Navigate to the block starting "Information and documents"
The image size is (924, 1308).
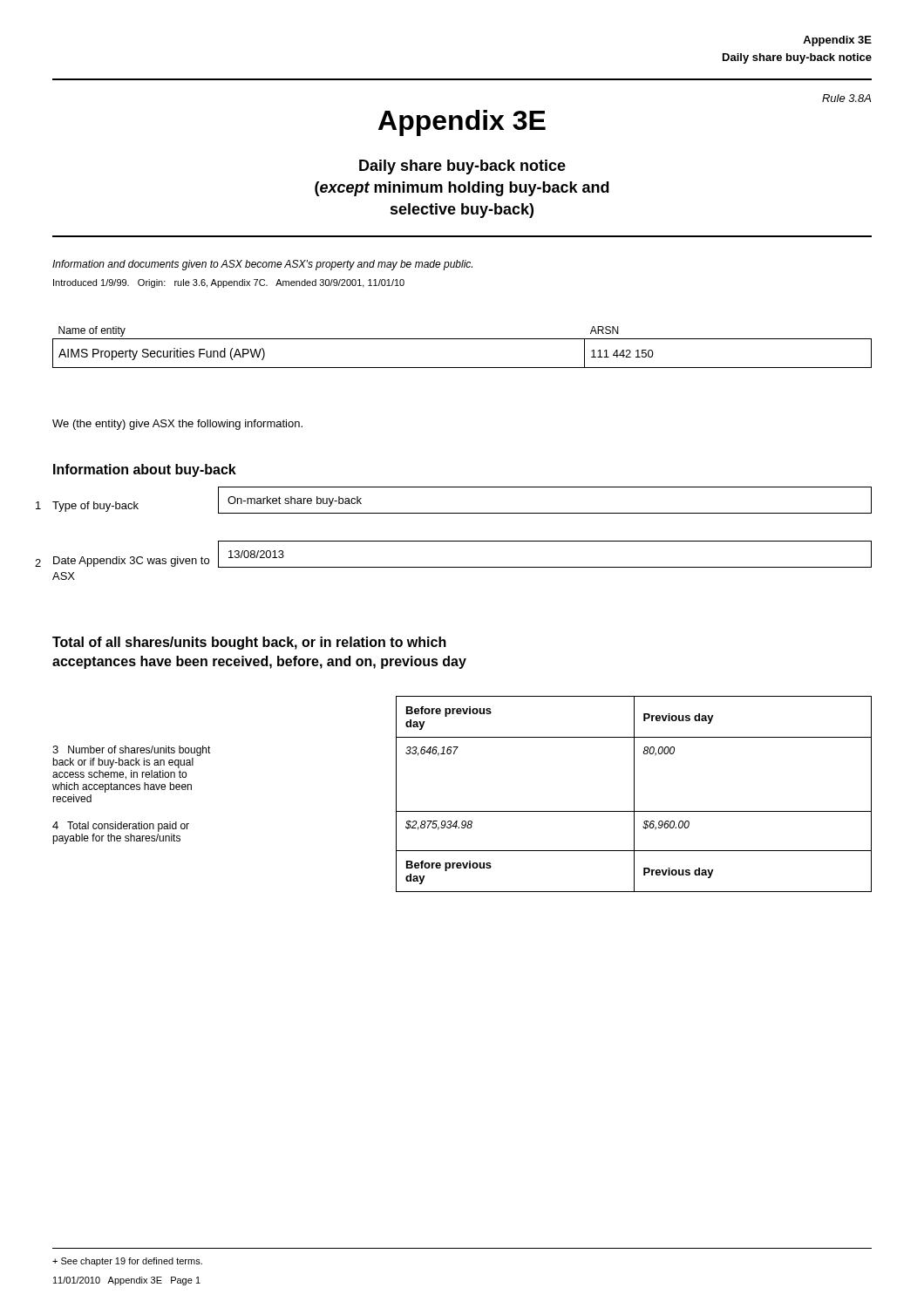click(x=263, y=264)
